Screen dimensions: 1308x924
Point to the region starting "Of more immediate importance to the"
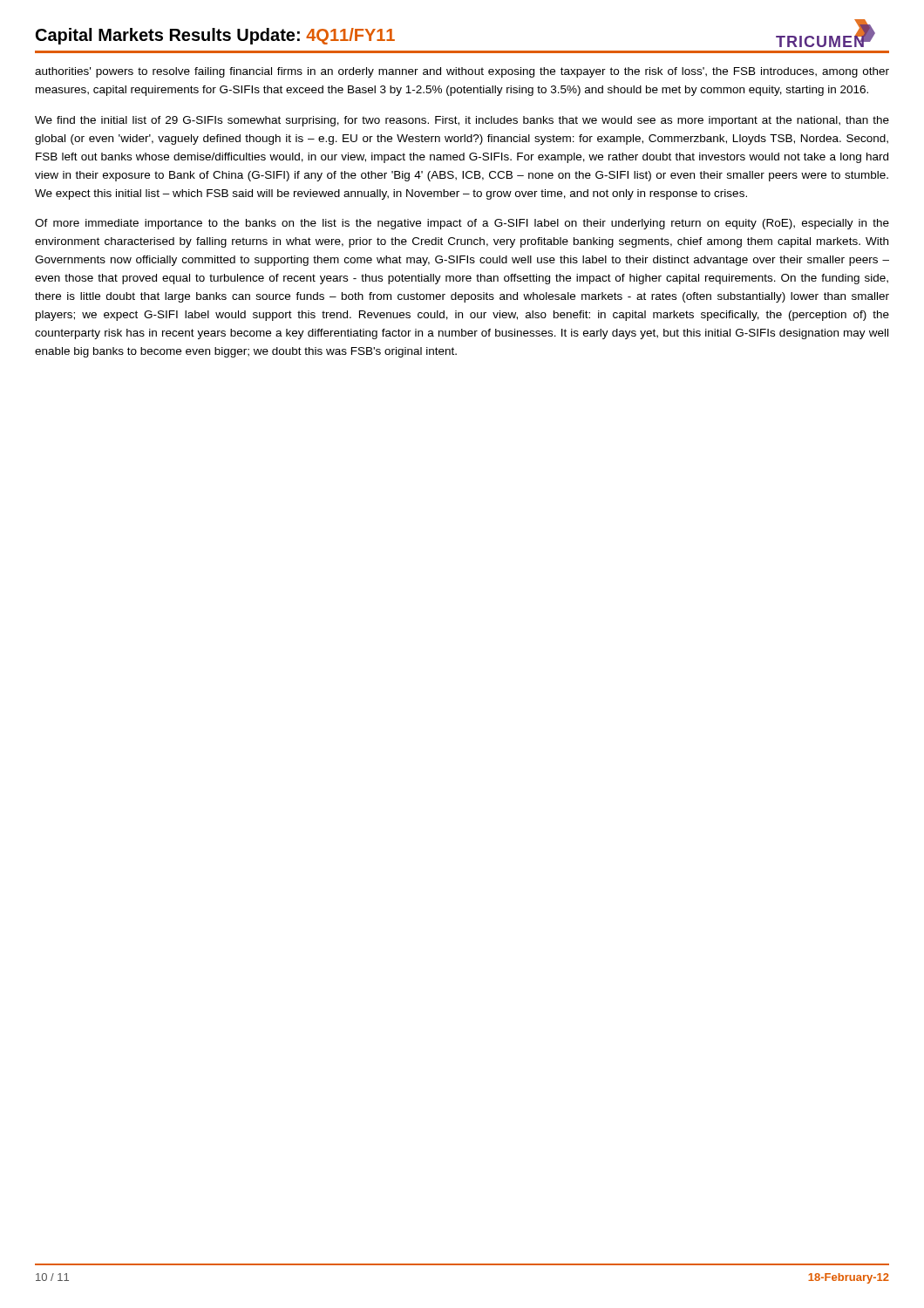462,287
